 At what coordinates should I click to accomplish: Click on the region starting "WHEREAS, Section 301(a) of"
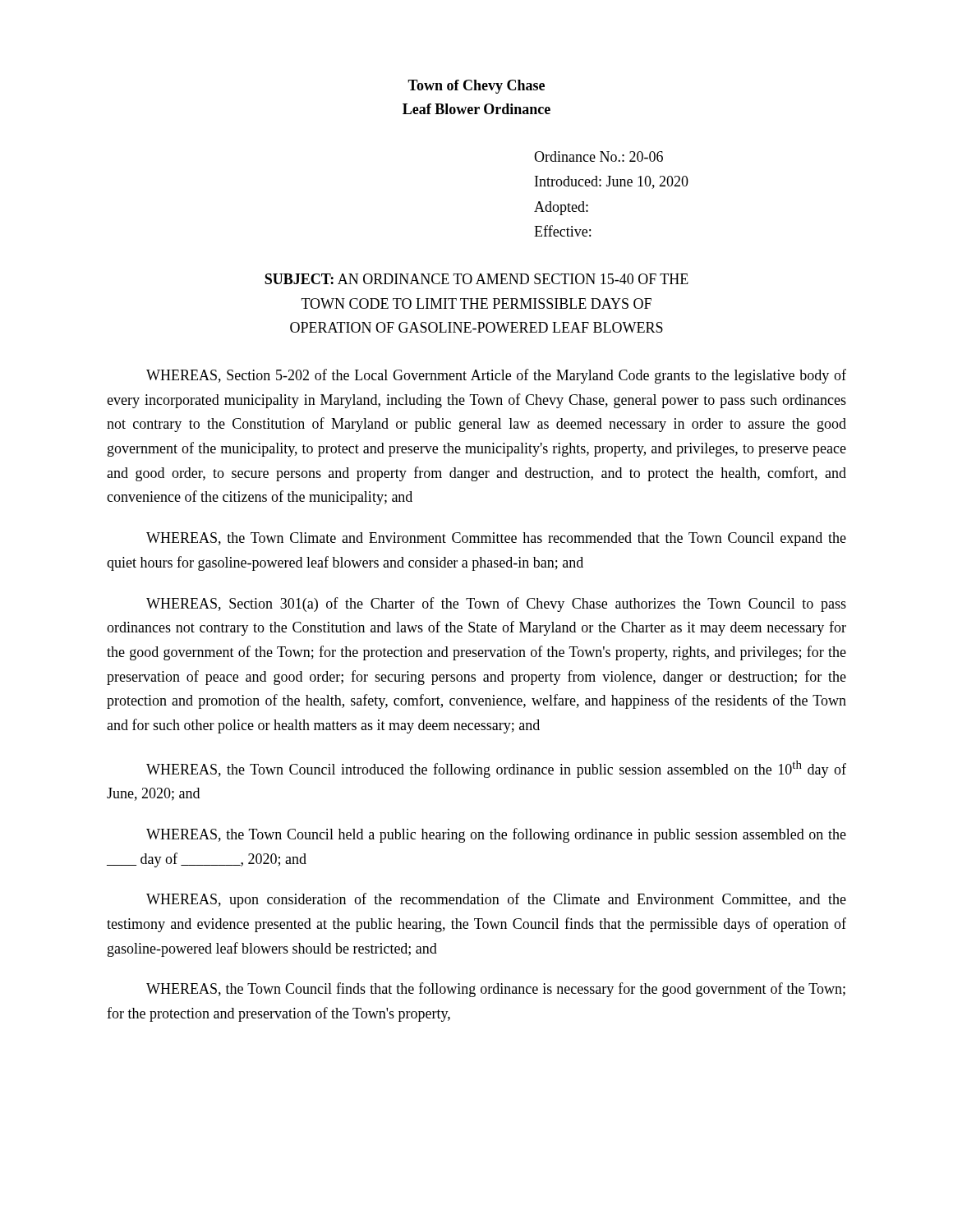(476, 664)
